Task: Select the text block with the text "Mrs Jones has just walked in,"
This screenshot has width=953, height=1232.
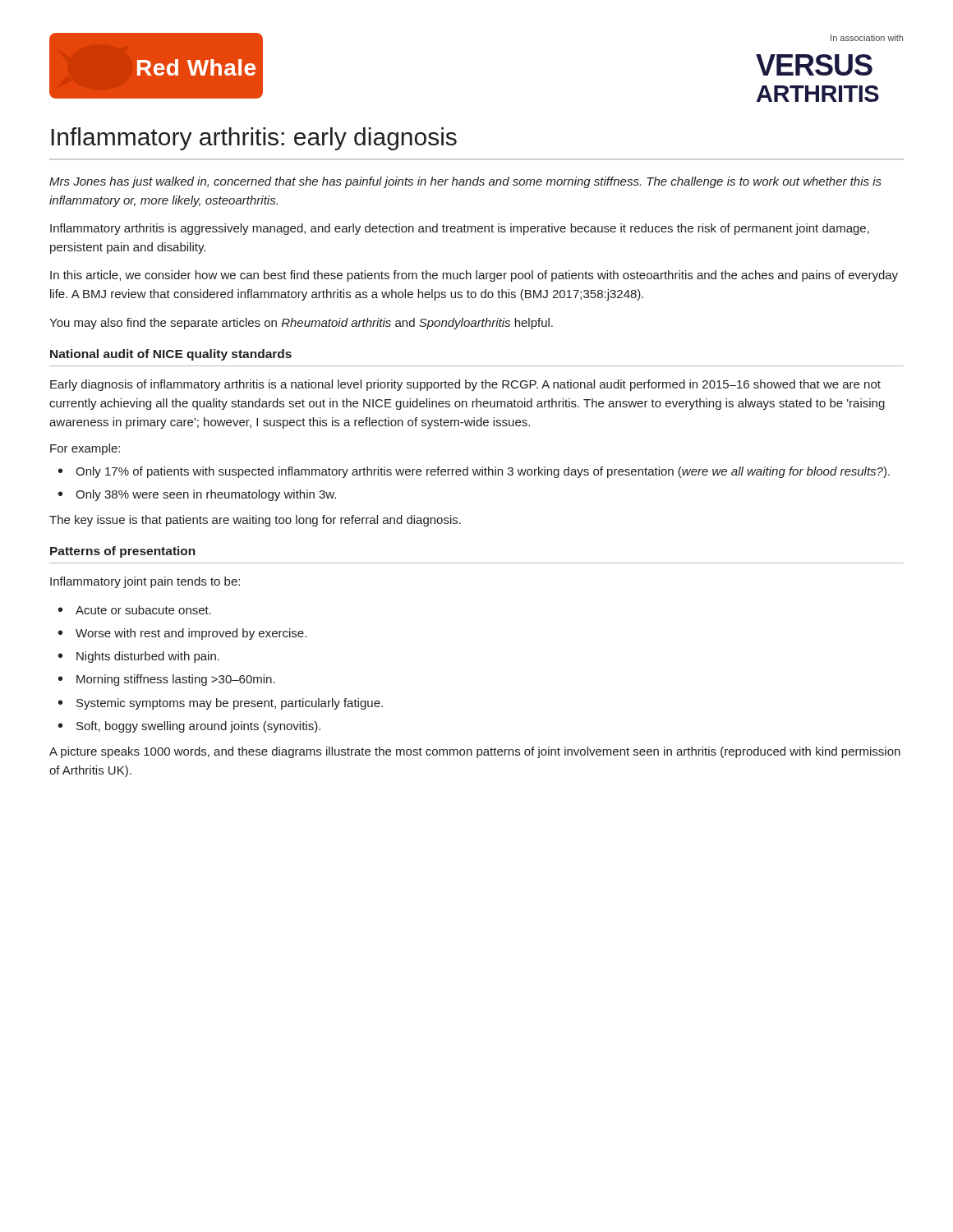Action: [x=465, y=191]
